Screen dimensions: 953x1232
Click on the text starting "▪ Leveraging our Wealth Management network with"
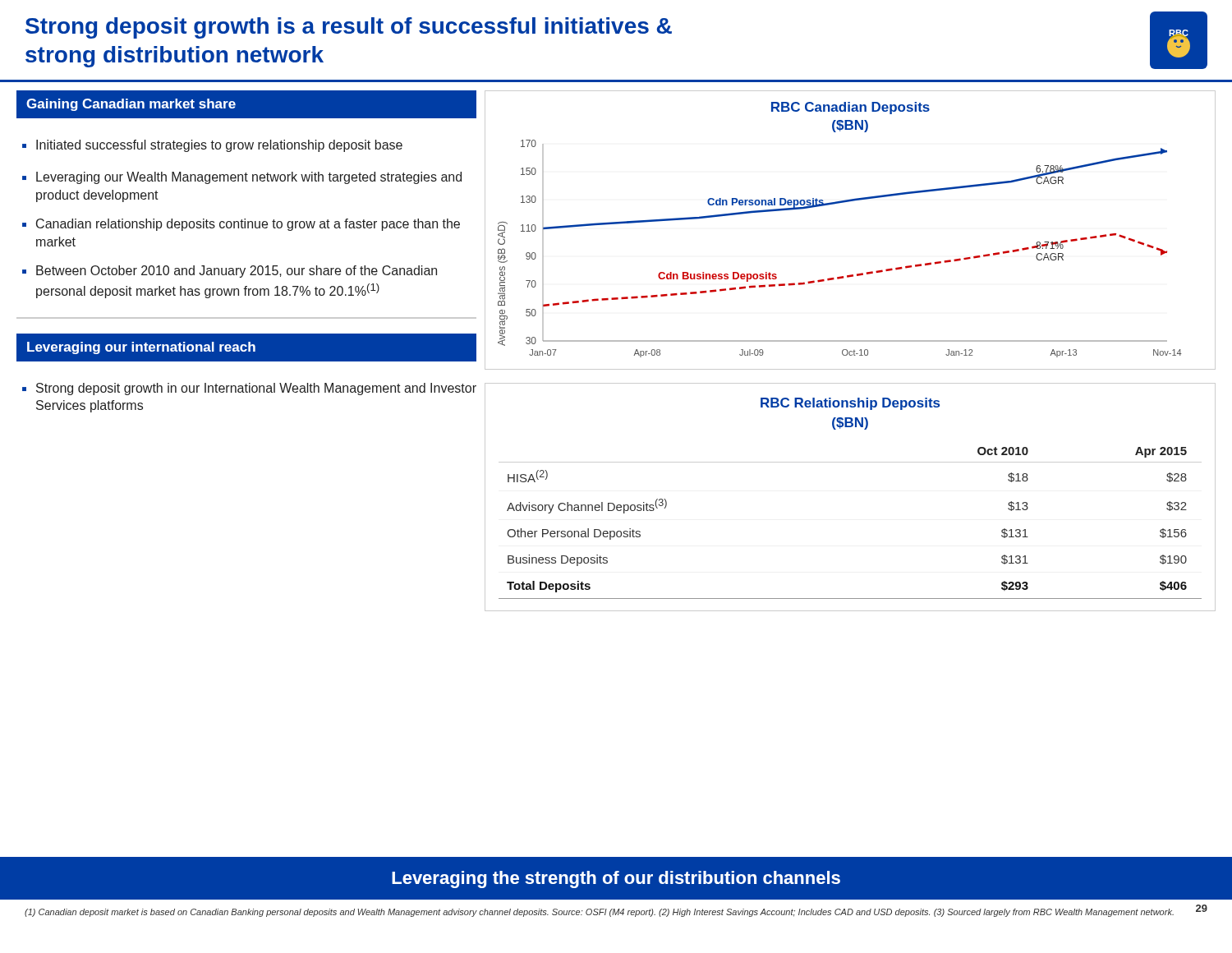[249, 186]
